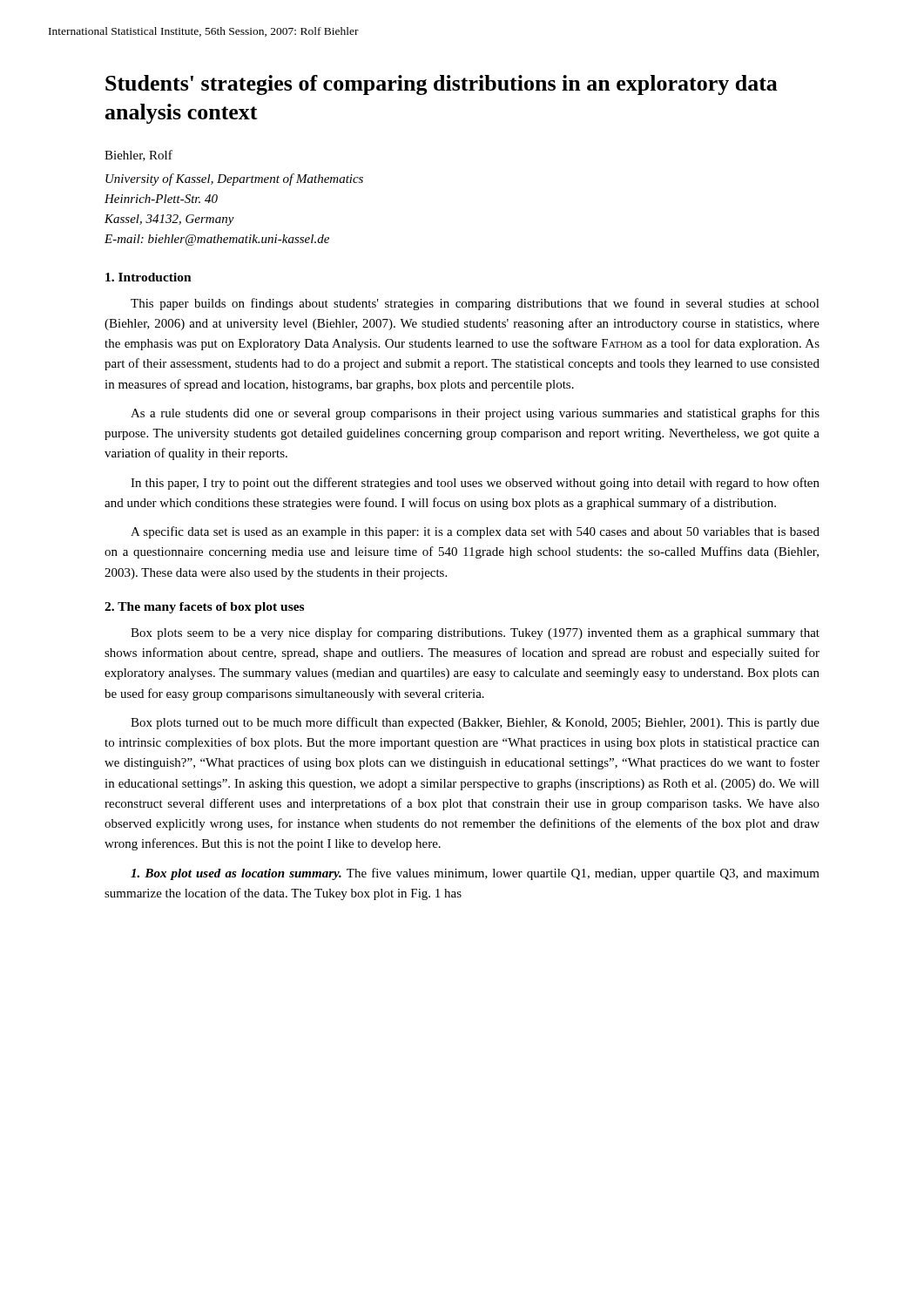Locate the block starting "University of Kassel, Department"
This screenshot has height=1307, width=924.
[x=234, y=209]
